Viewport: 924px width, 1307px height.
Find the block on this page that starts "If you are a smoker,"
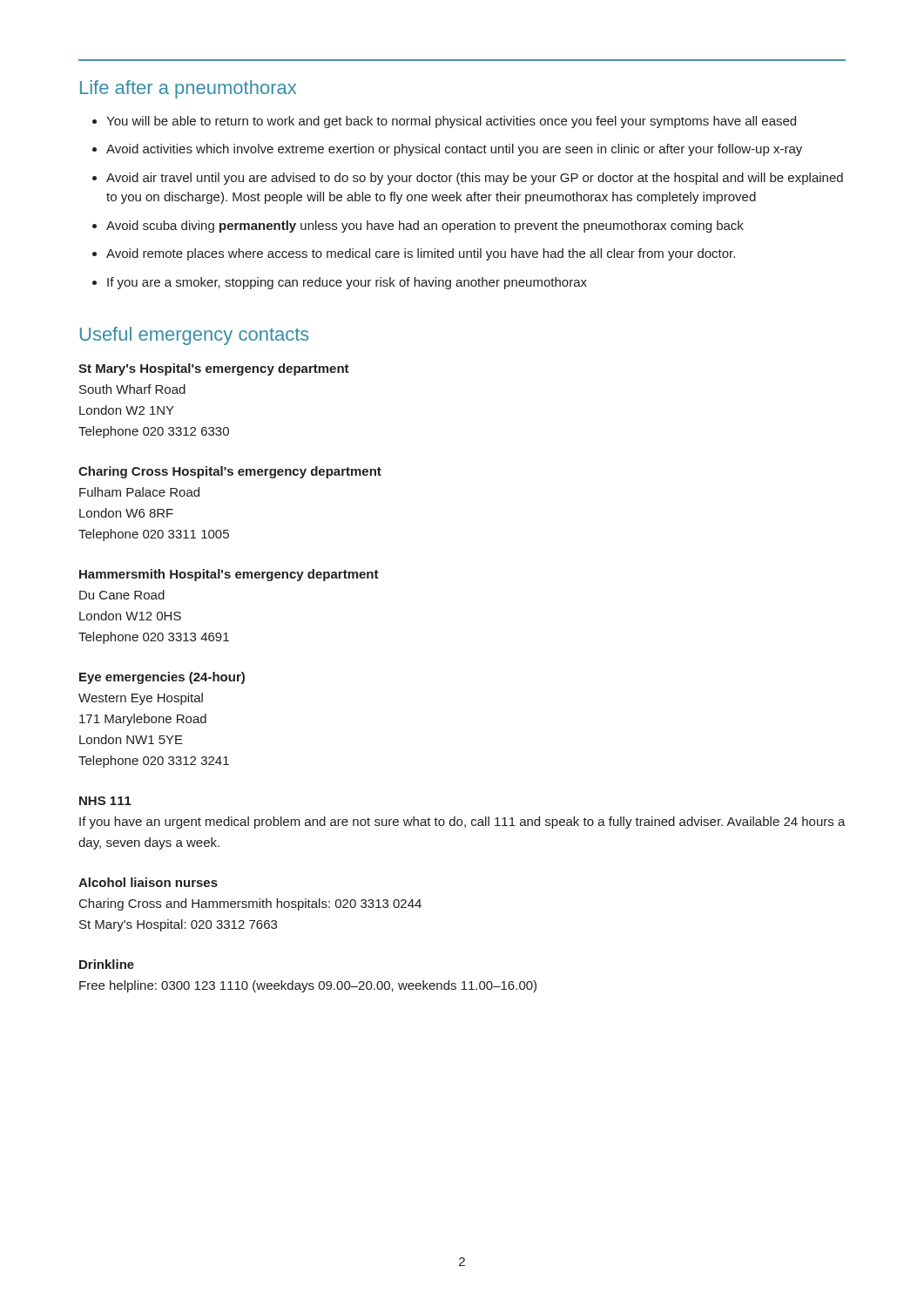(347, 281)
